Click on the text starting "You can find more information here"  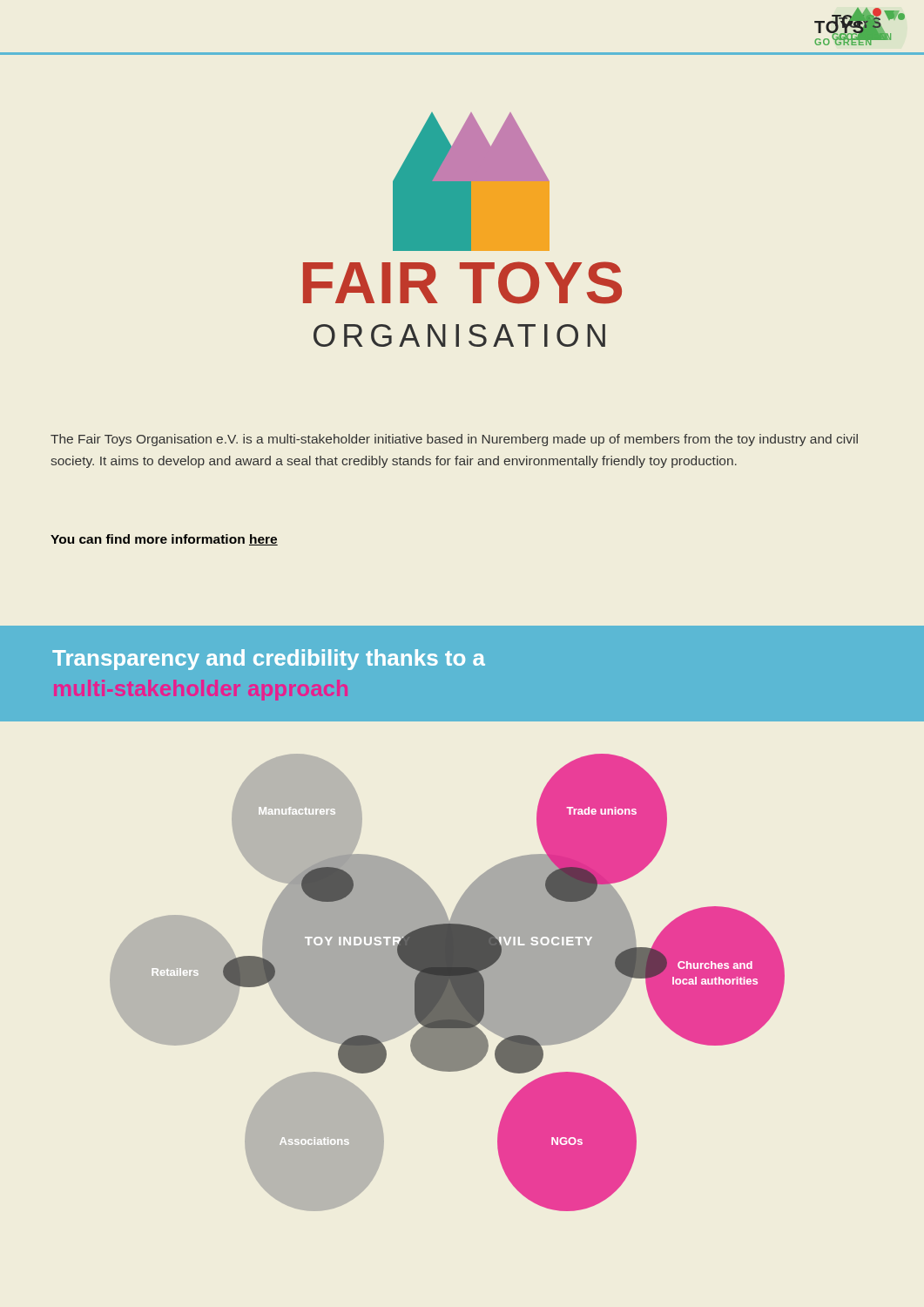point(164,539)
